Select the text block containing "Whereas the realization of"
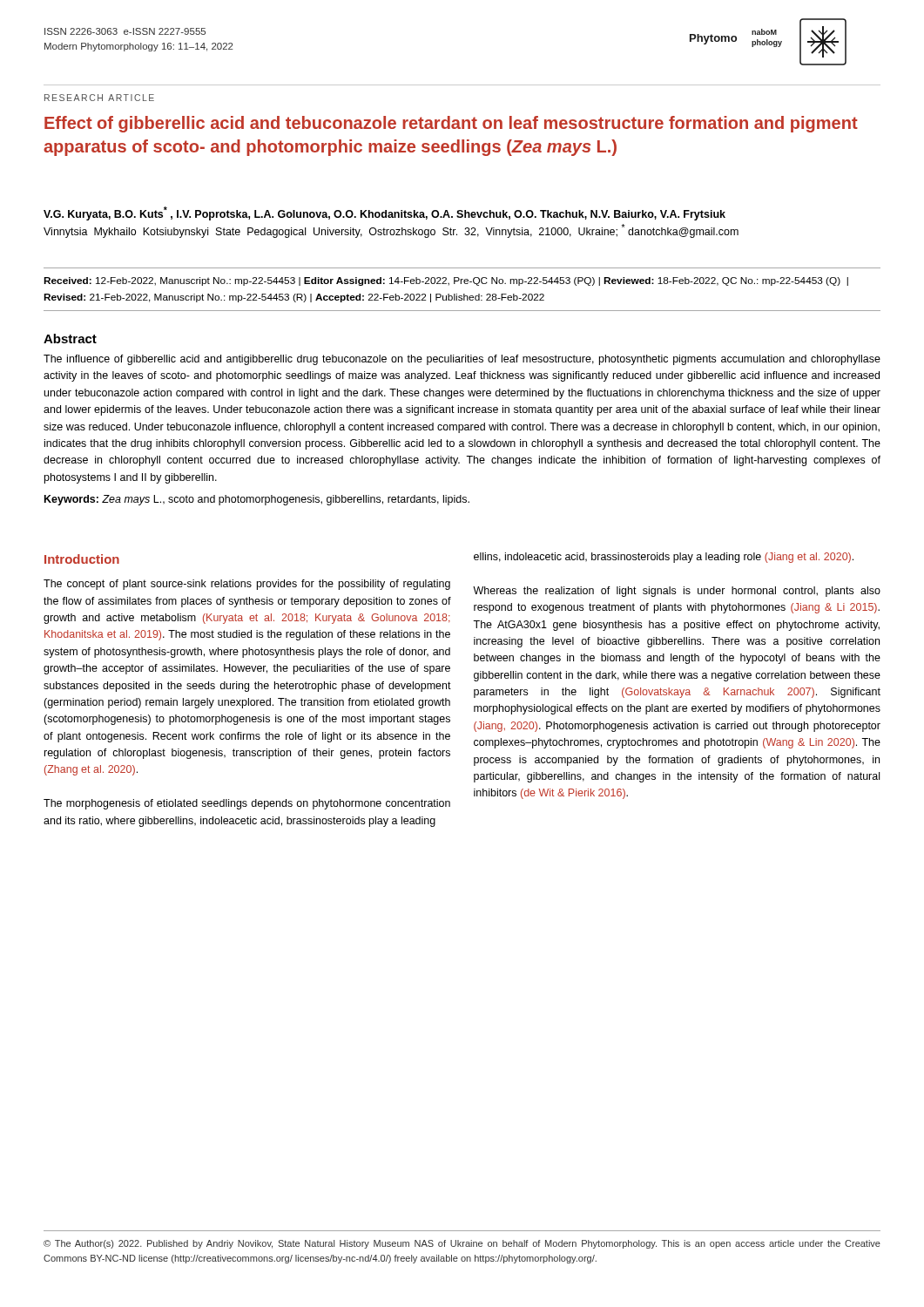Screen dimensions: 1307x924 [x=677, y=692]
